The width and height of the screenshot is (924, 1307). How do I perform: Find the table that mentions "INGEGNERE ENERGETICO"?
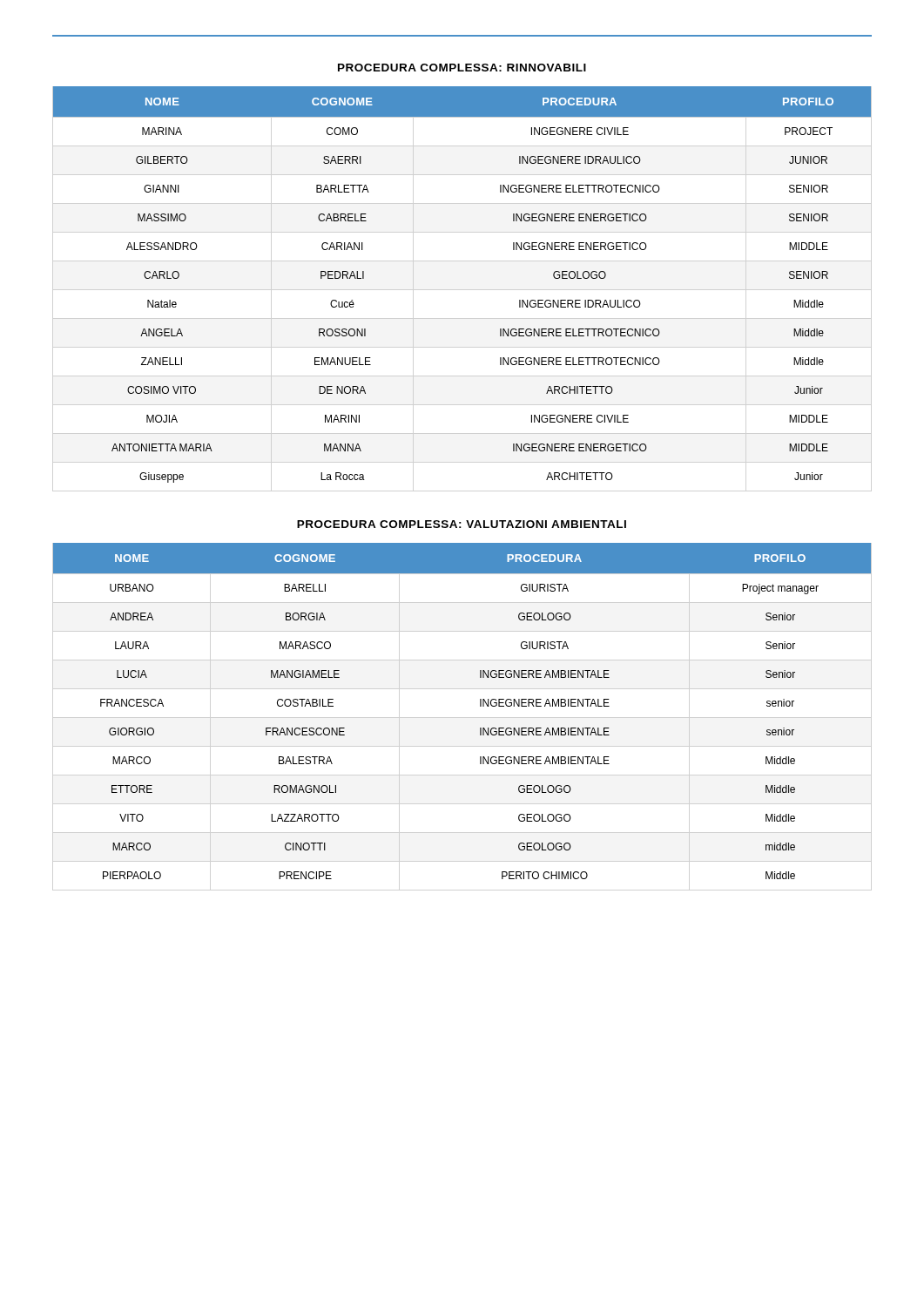[462, 289]
